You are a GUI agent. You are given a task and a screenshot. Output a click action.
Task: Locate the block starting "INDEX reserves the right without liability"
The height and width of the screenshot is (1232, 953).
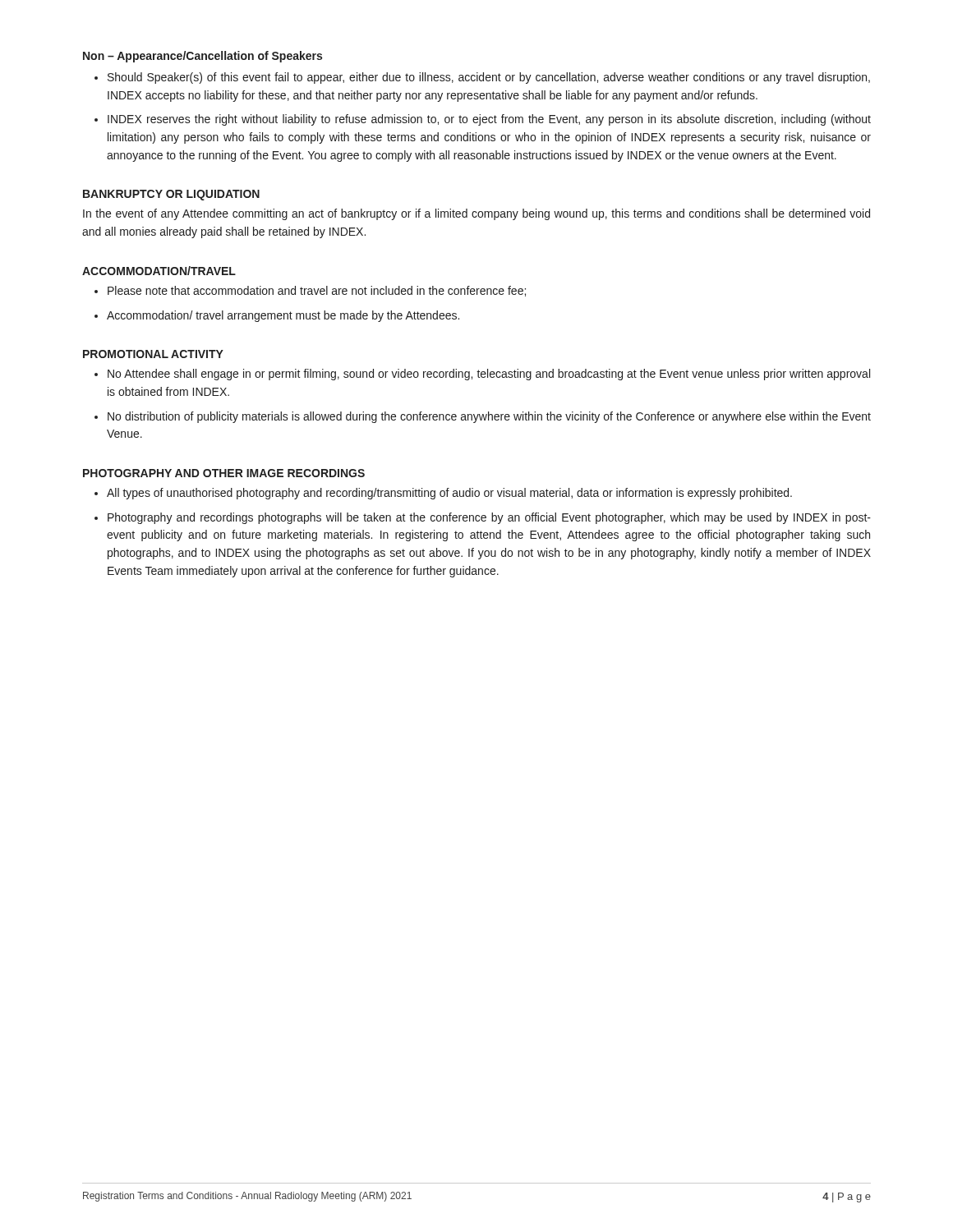[x=489, y=137]
